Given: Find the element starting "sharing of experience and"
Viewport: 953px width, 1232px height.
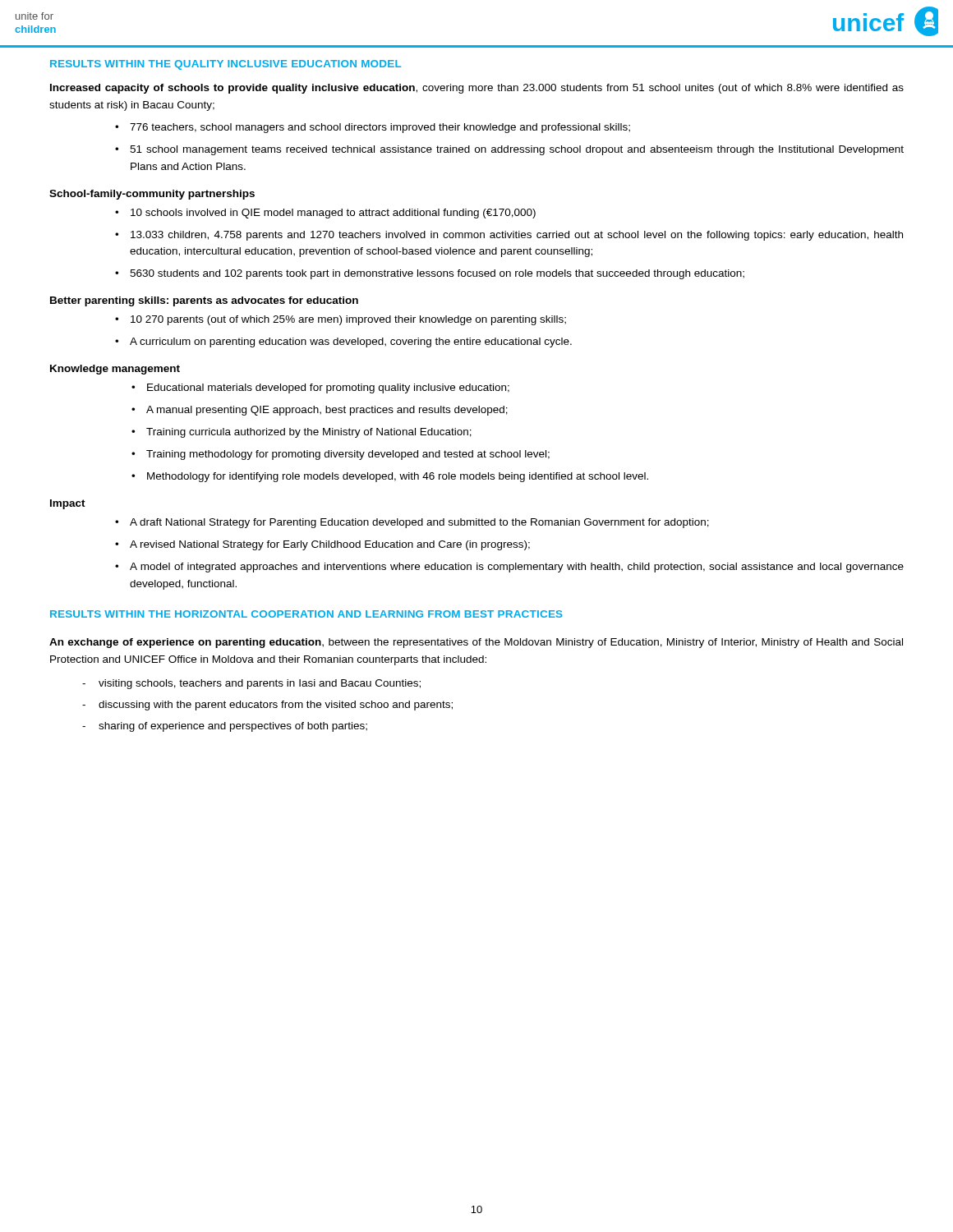Looking at the screenshot, I should click(233, 726).
